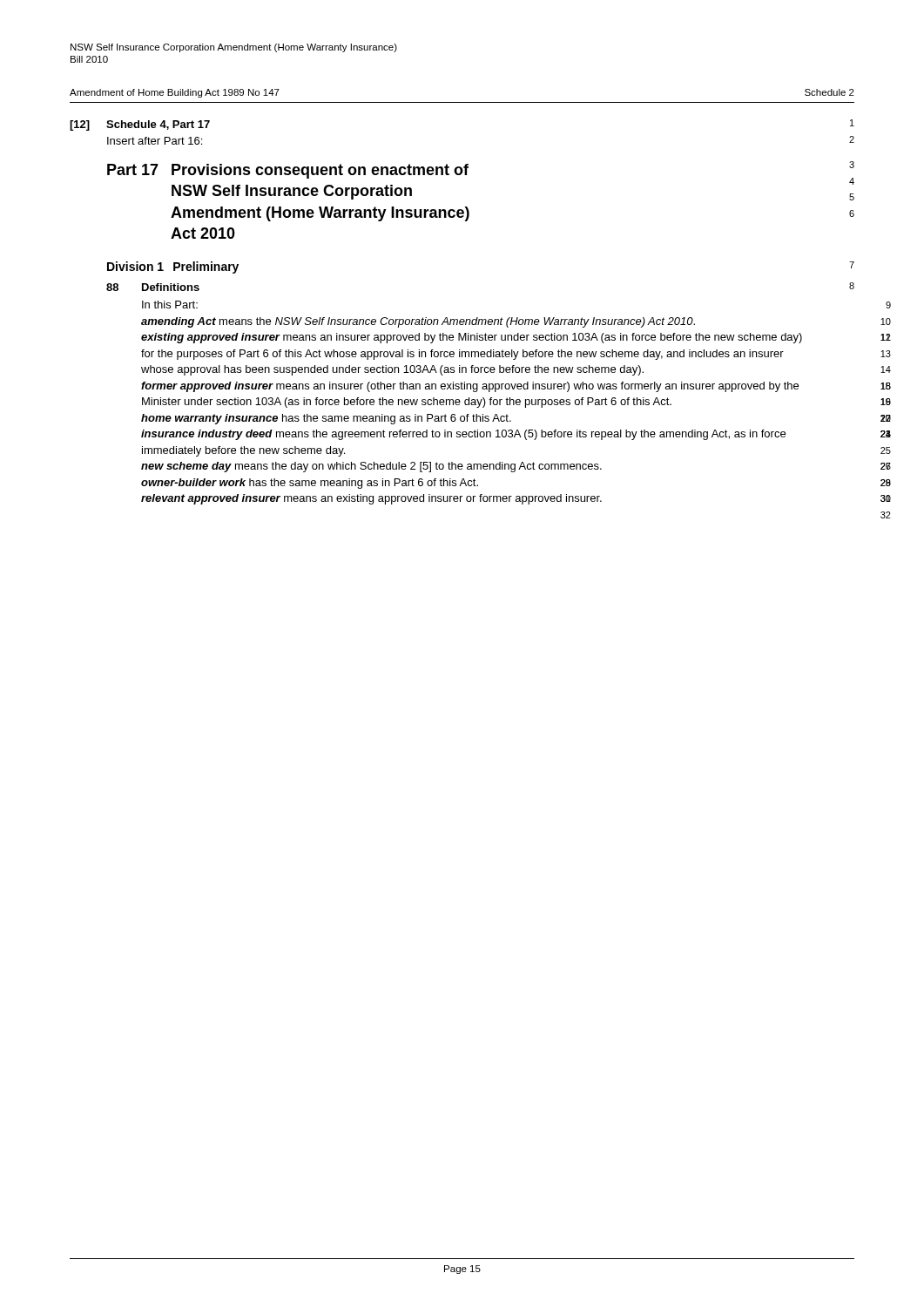This screenshot has height=1307, width=924.
Task: Select the text block containing "amending Act means the NSW Self"
Action: (476, 321)
